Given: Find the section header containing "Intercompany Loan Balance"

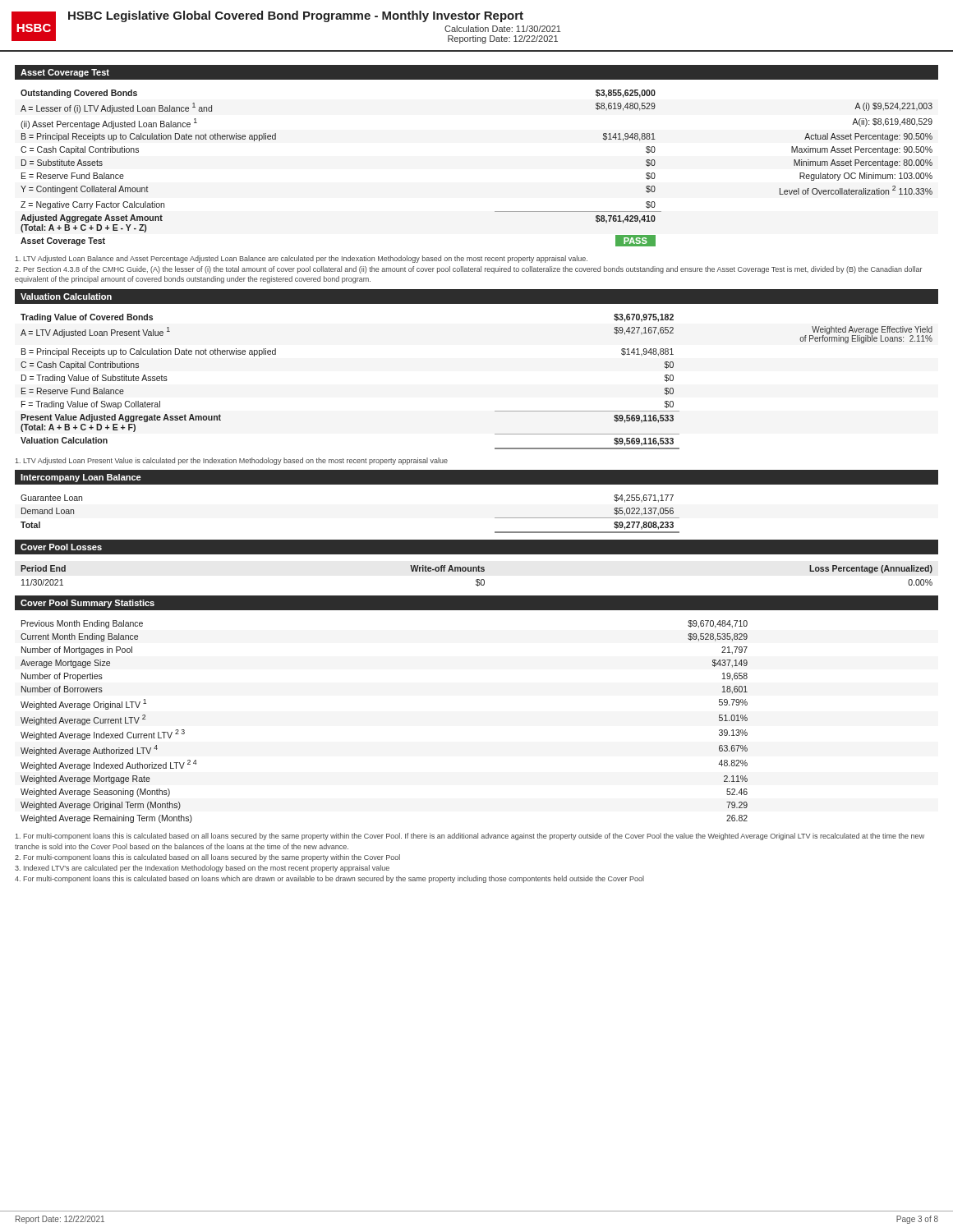Looking at the screenshot, I should [x=476, y=478].
